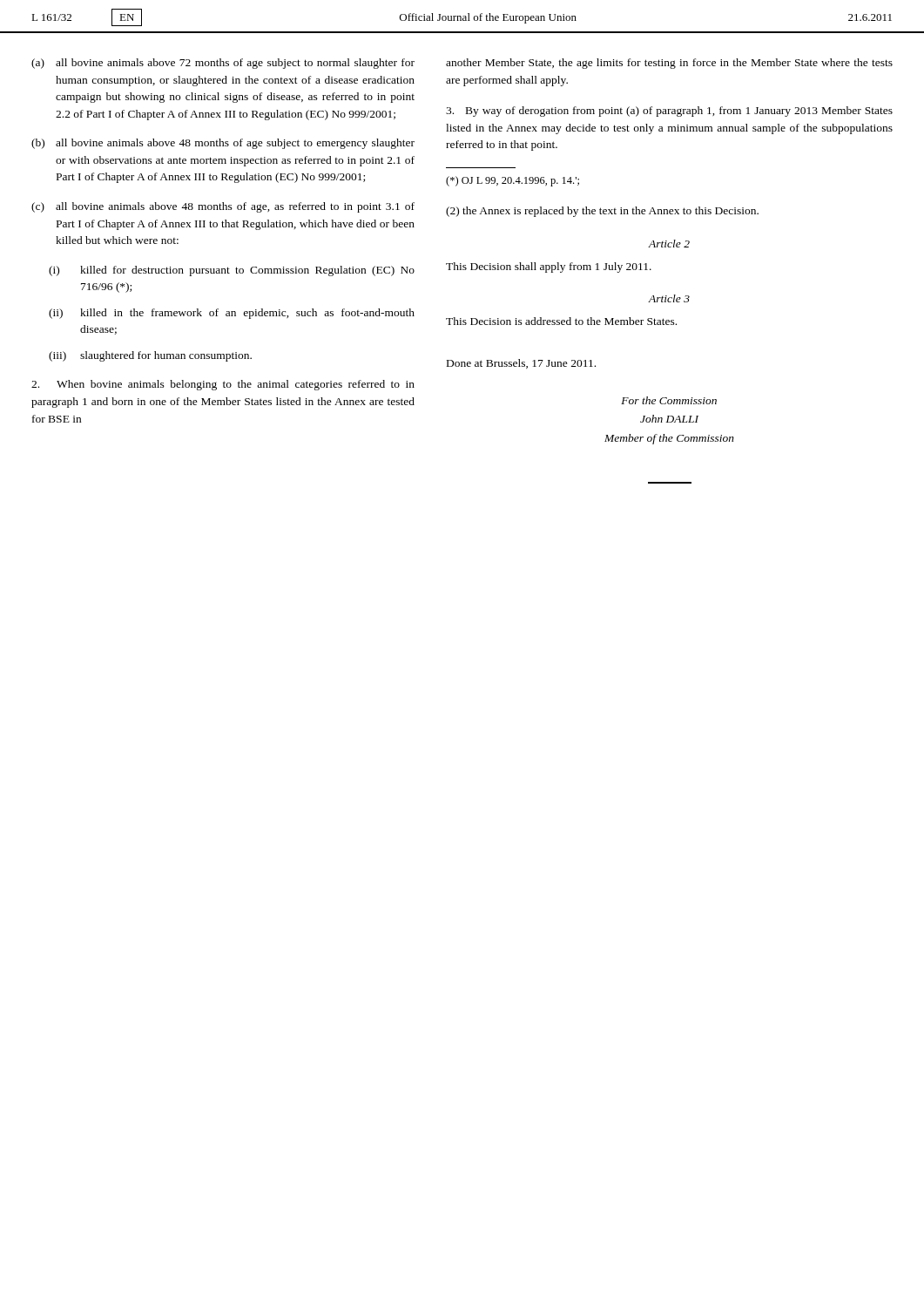The height and width of the screenshot is (1307, 924).
Task: Point to "Done at Brussels, 17 June 2011."
Action: [521, 363]
